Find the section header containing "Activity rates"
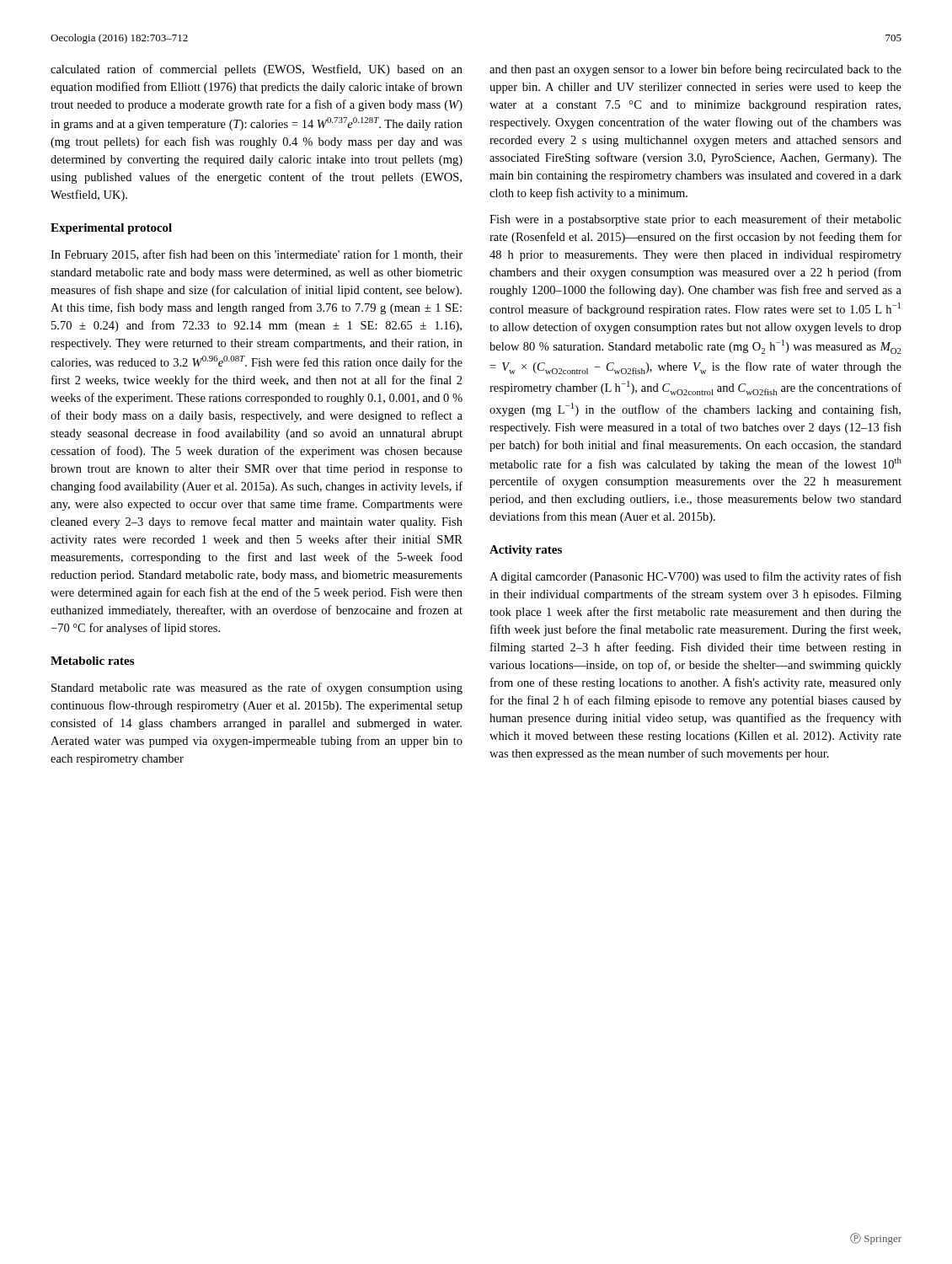Viewport: 952px width, 1264px height. click(526, 550)
